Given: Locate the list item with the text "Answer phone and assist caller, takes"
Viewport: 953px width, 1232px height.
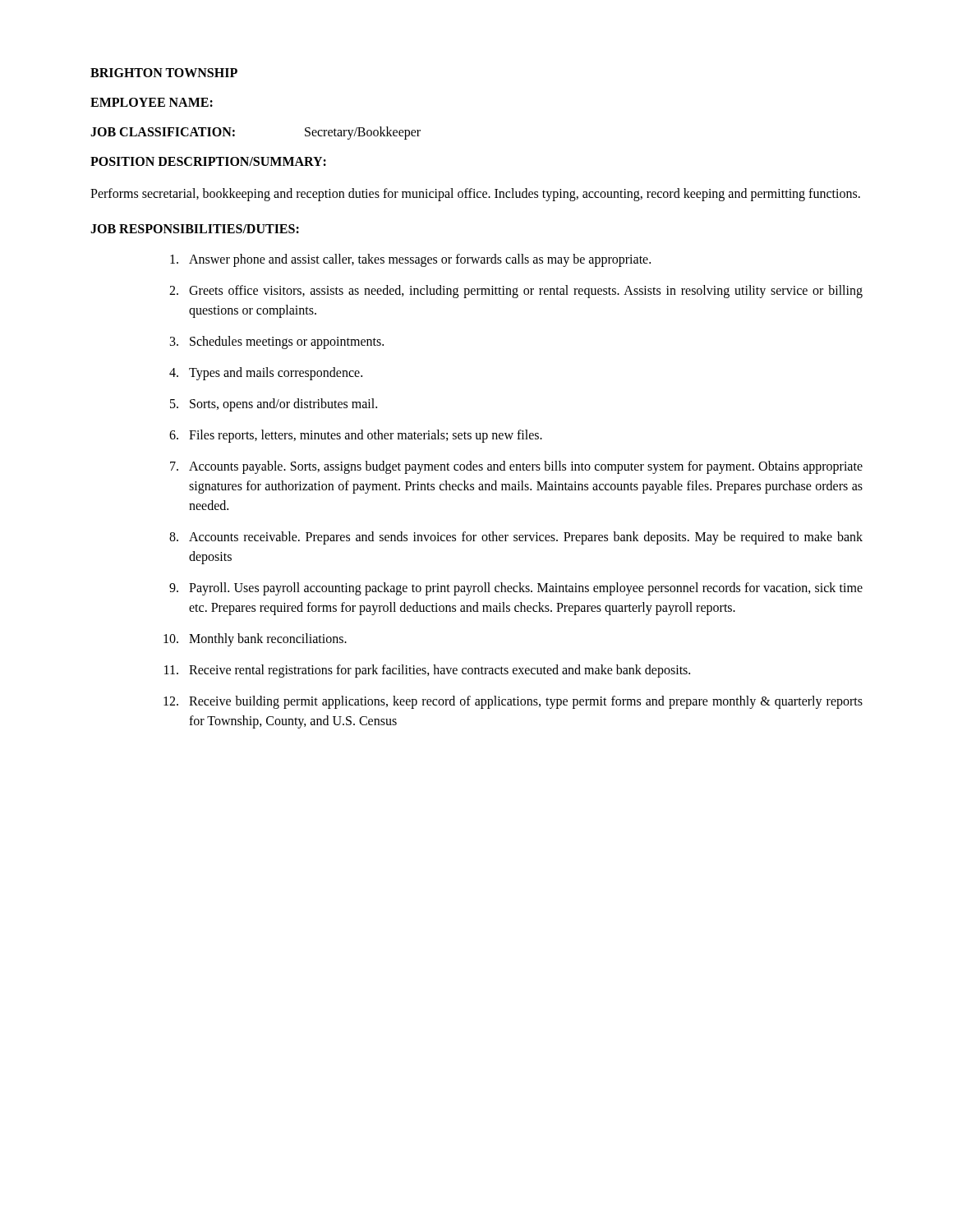Looking at the screenshot, I should click(x=501, y=260).
